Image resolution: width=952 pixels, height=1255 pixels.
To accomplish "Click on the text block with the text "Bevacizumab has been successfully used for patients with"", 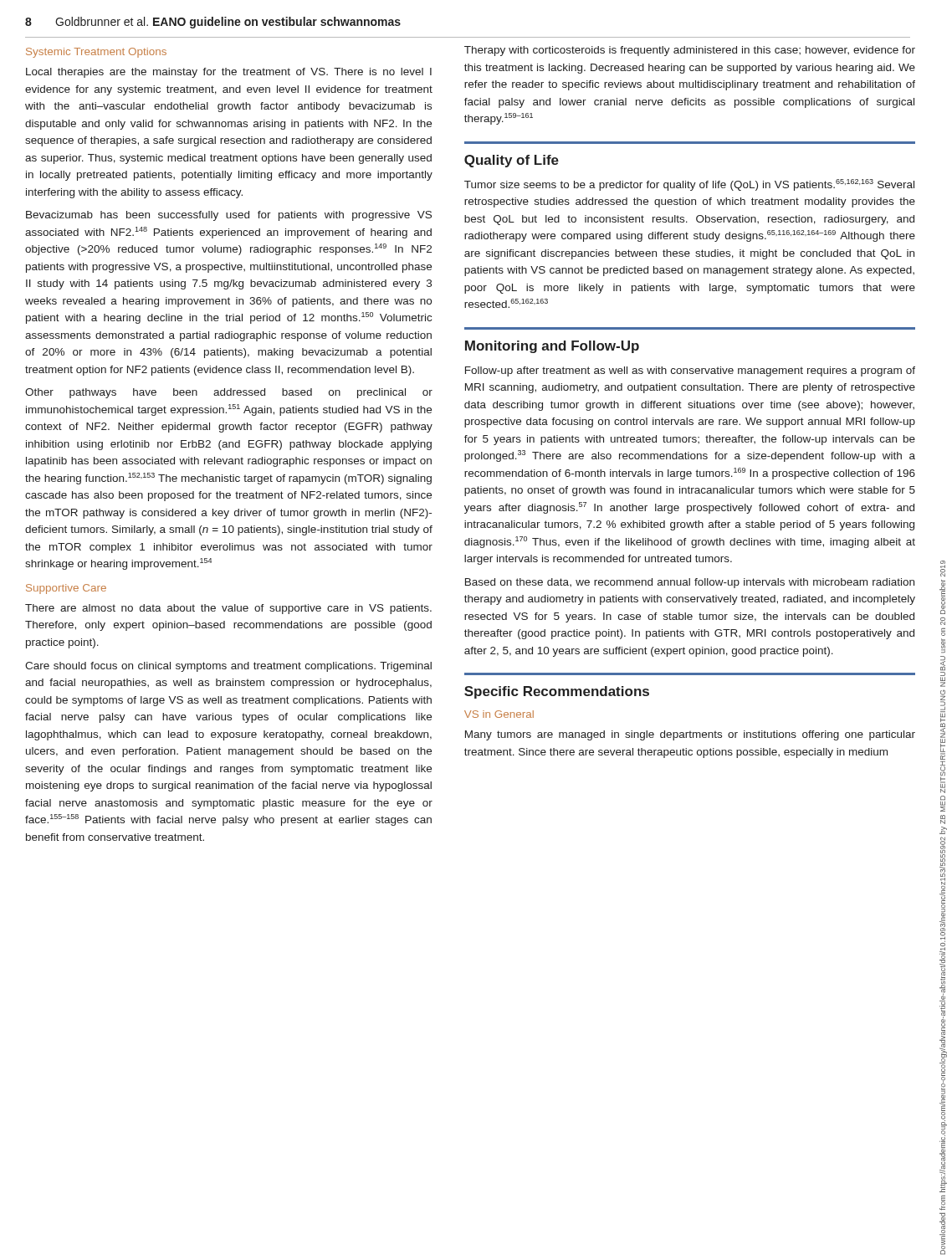I will coord(229,293).
